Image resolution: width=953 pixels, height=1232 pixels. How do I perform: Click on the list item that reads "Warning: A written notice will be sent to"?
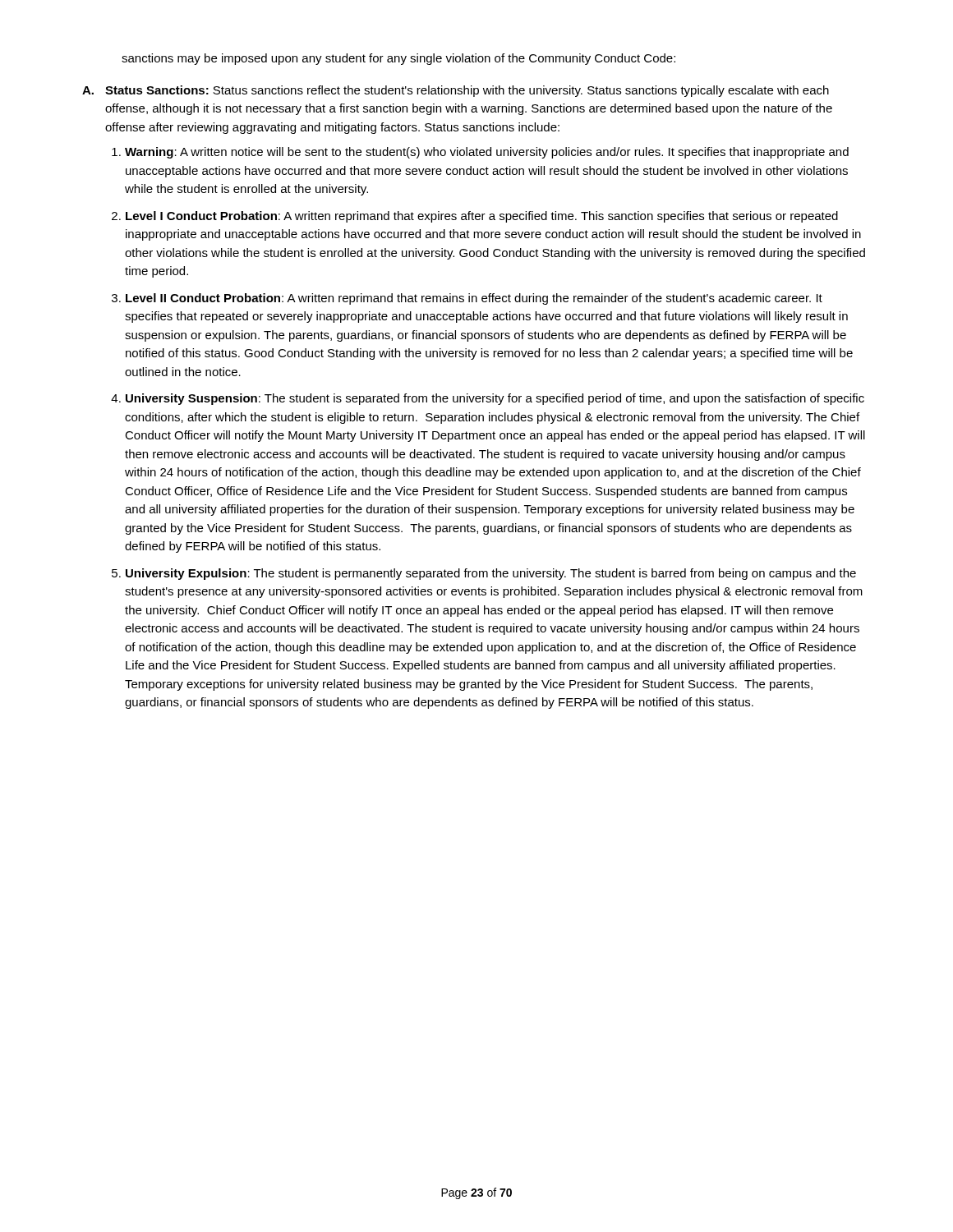(487, 170)
